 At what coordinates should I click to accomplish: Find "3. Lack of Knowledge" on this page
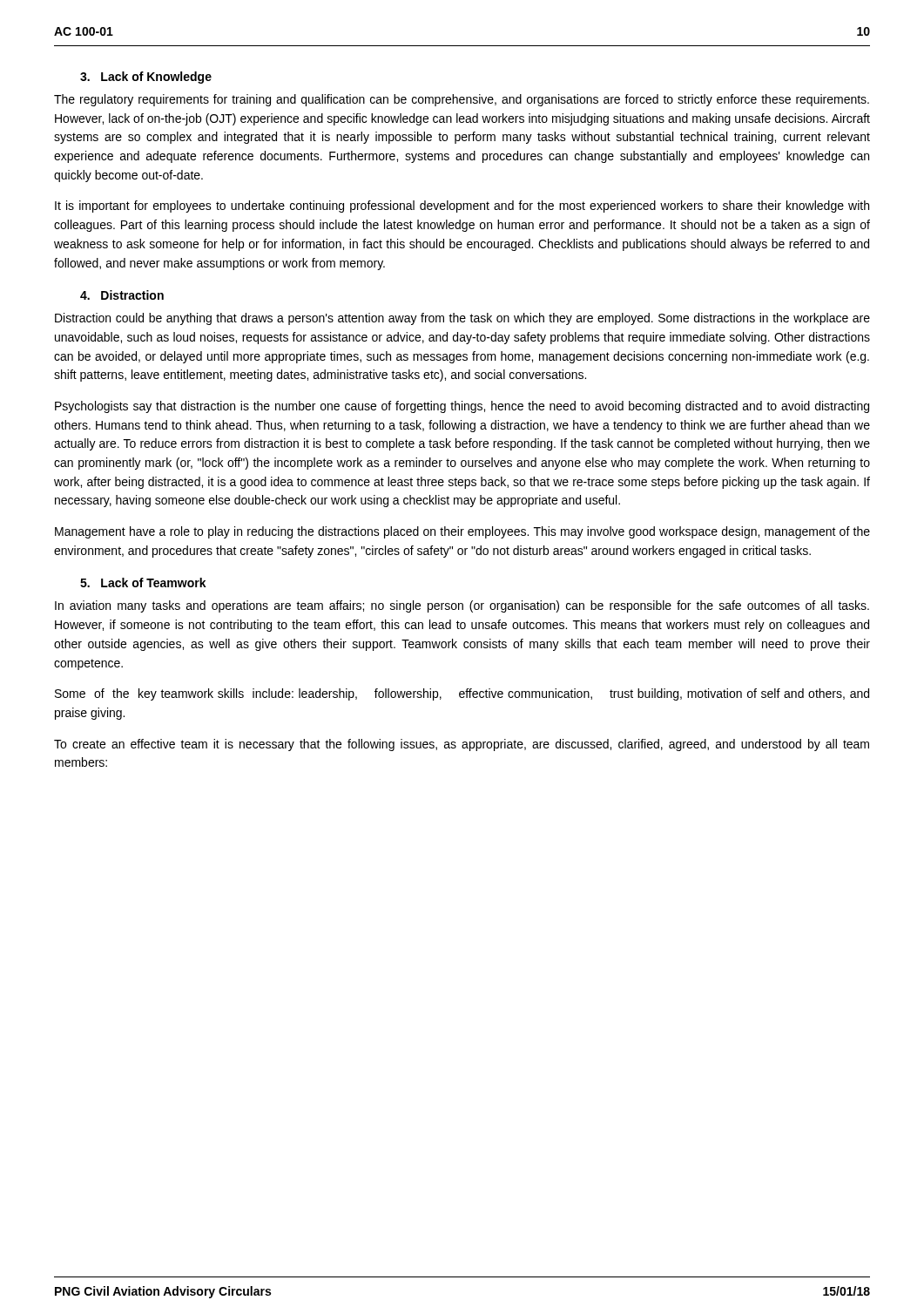pyautogui.click(x=146, y=77)
